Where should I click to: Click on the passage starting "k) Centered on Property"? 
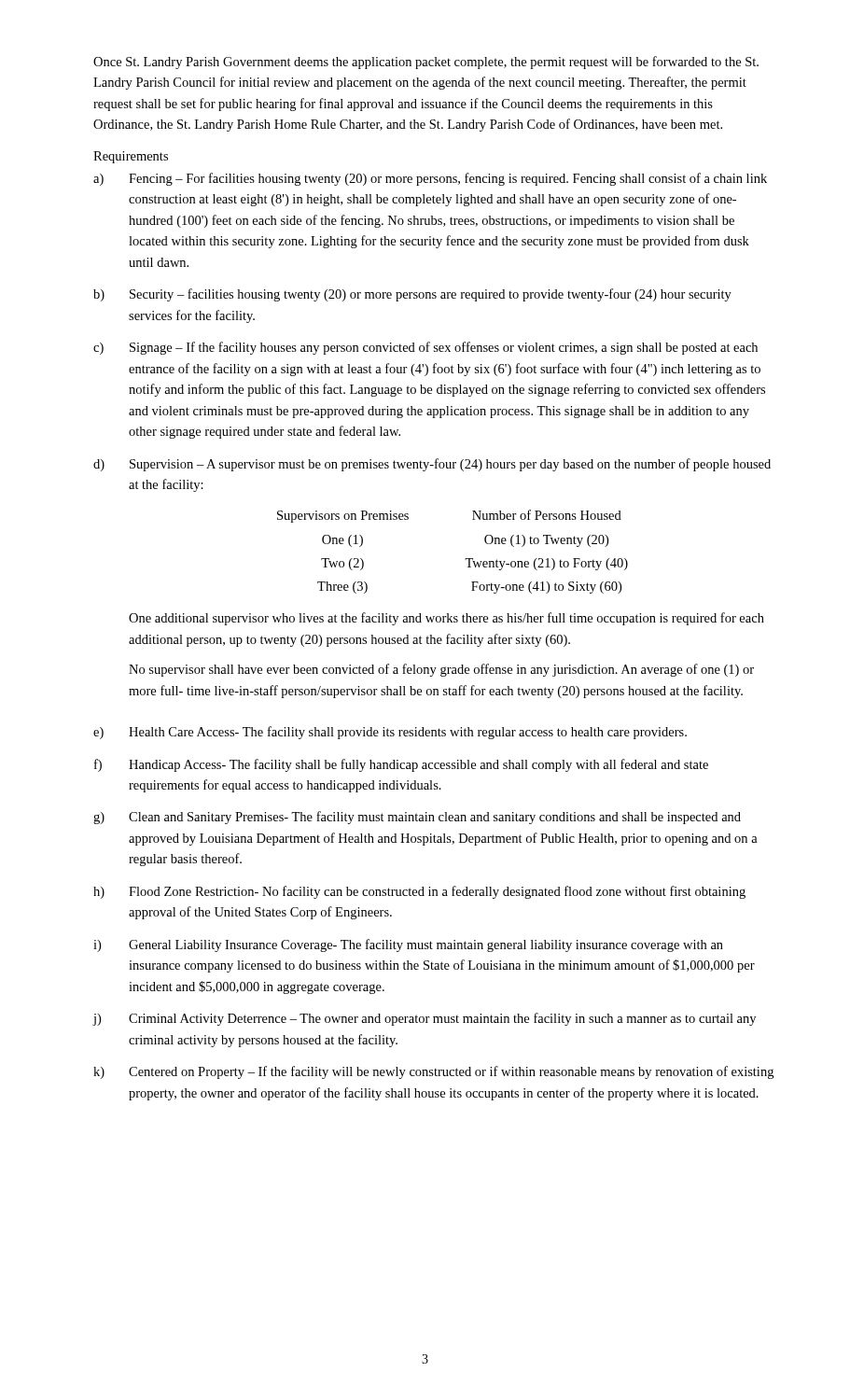coord(434,1082)
